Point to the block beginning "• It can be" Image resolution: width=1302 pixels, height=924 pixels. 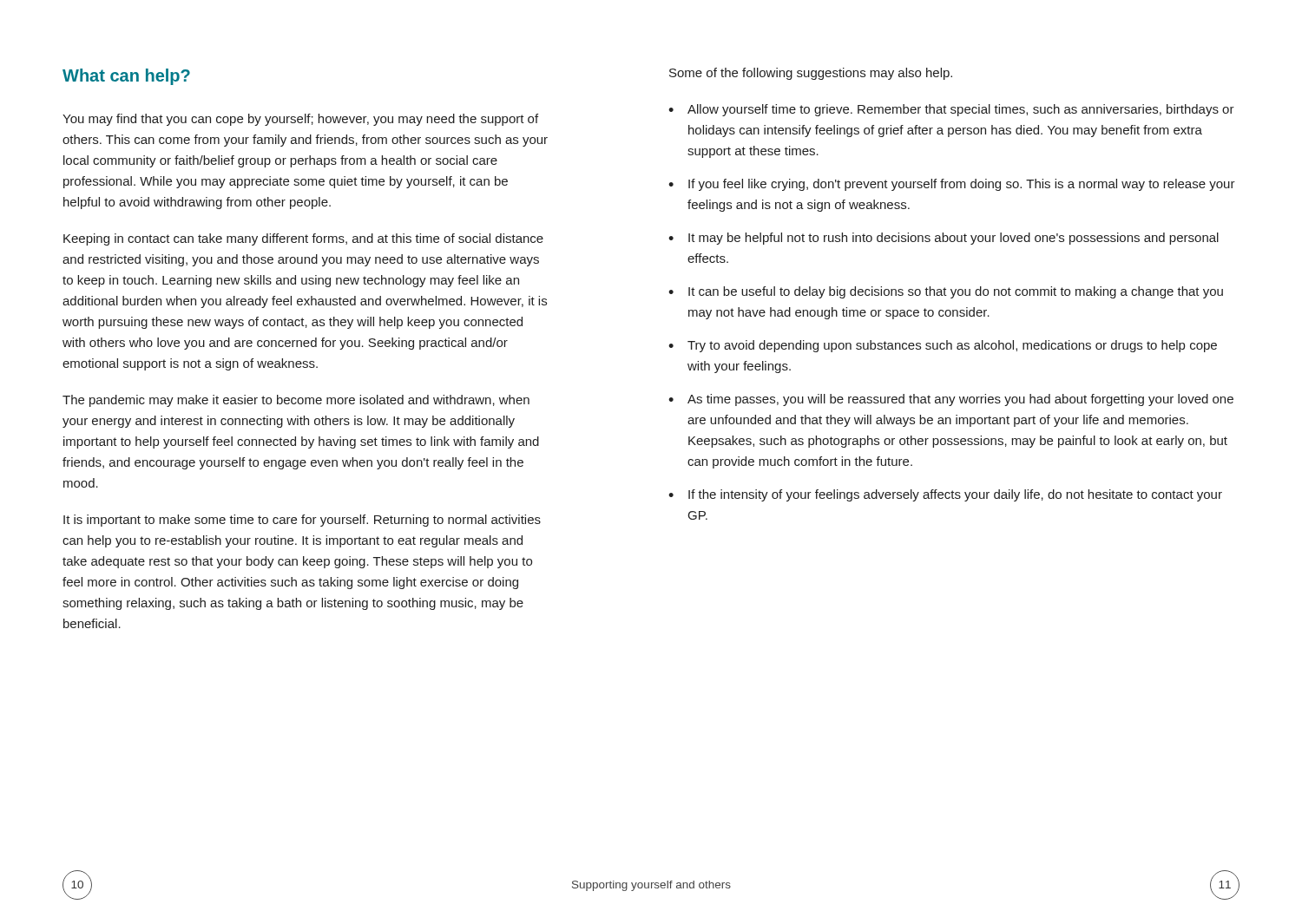pos(955,302)
